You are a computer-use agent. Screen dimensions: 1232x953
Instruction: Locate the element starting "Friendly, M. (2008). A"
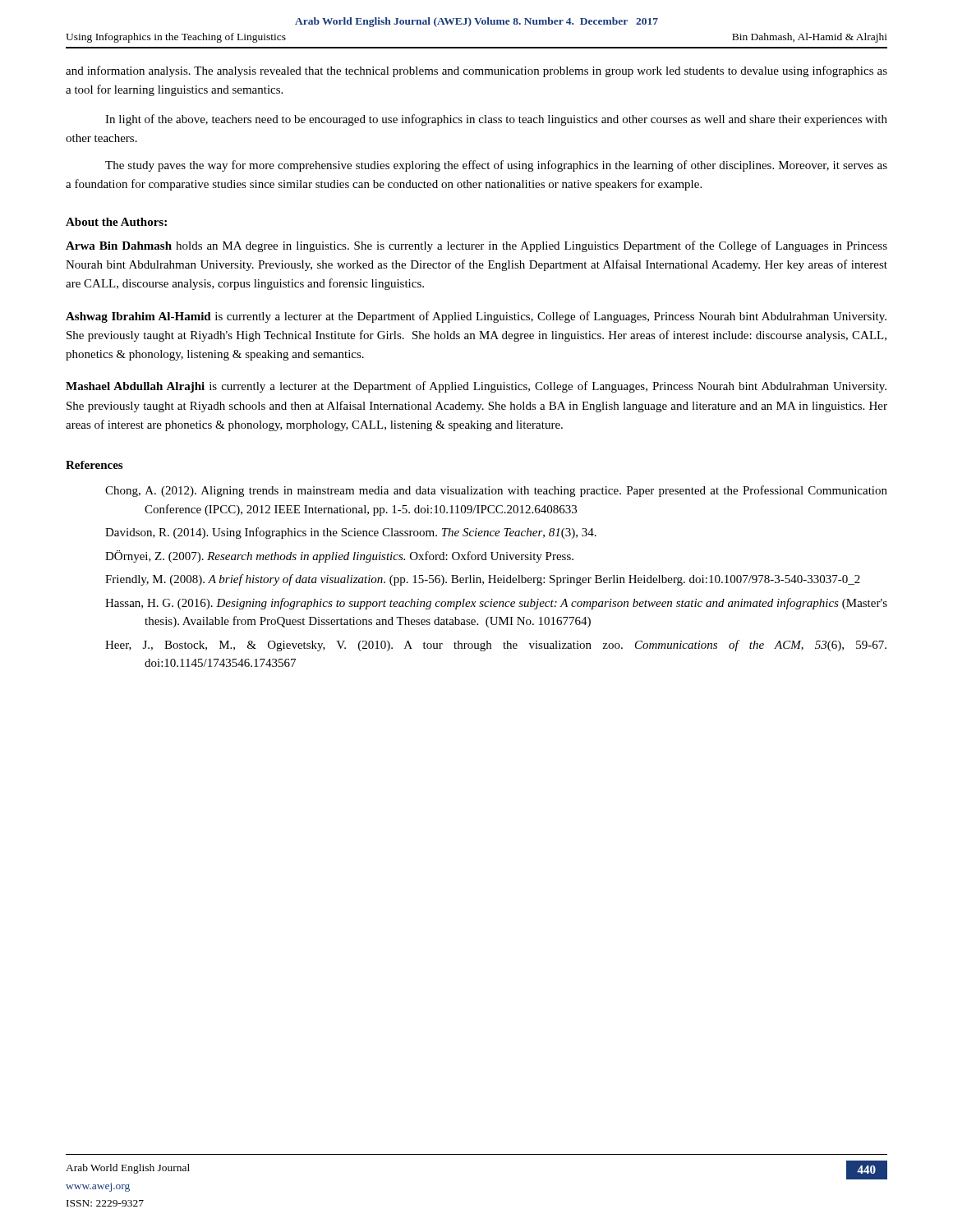483,579
